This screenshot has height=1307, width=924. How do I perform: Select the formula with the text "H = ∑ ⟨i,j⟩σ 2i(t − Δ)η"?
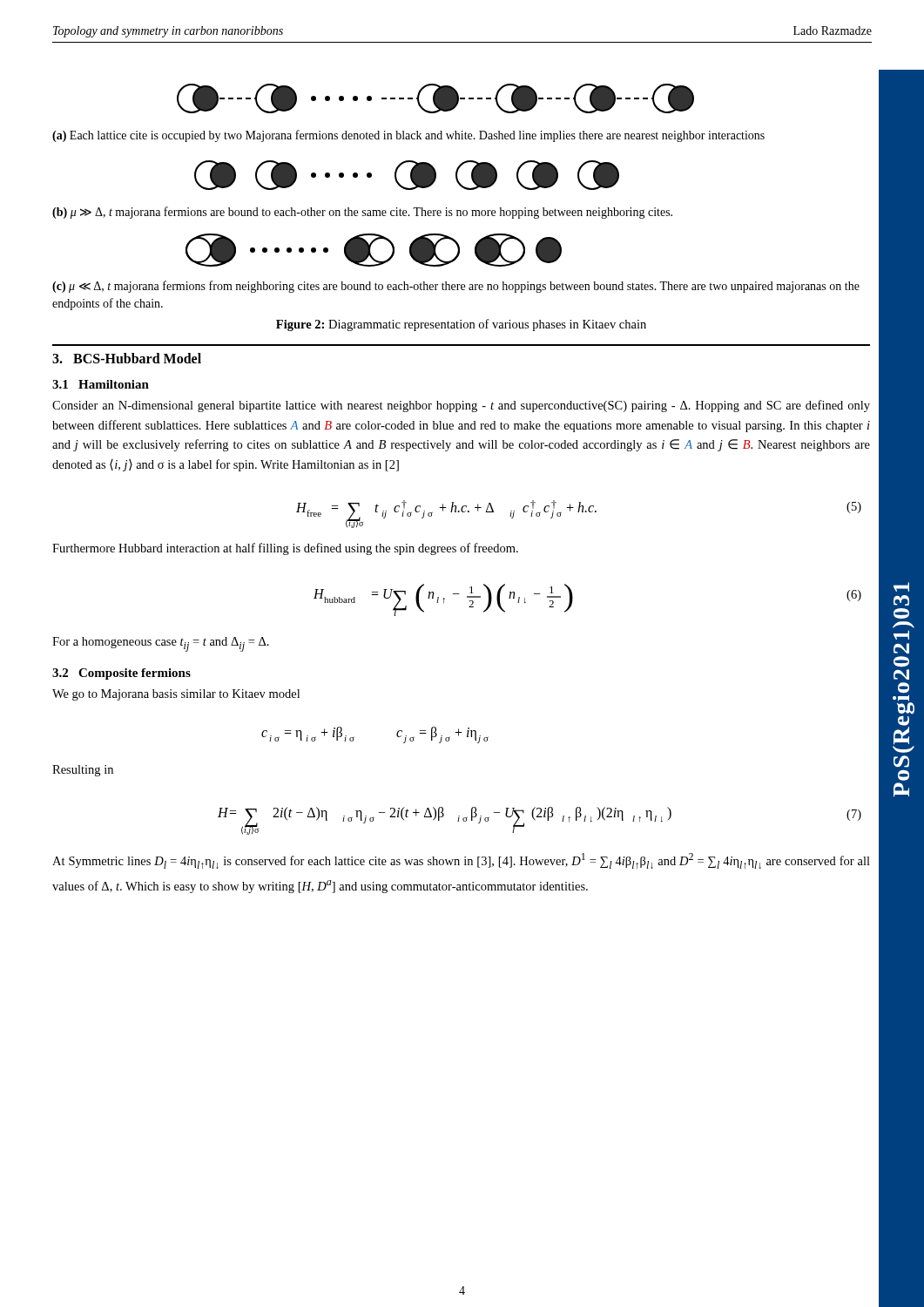click(531, 814)
